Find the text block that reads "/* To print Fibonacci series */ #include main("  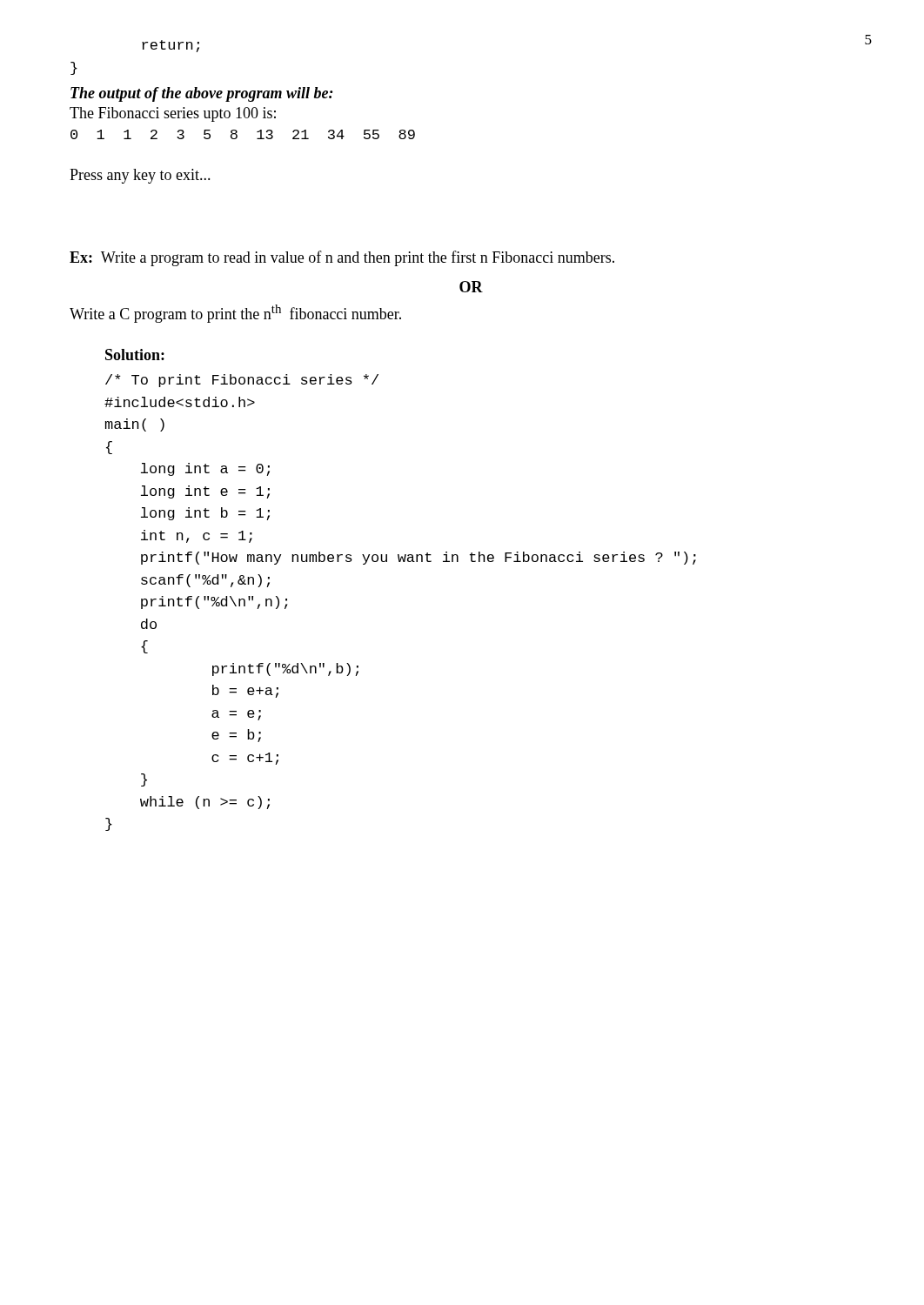click(242, 381)
